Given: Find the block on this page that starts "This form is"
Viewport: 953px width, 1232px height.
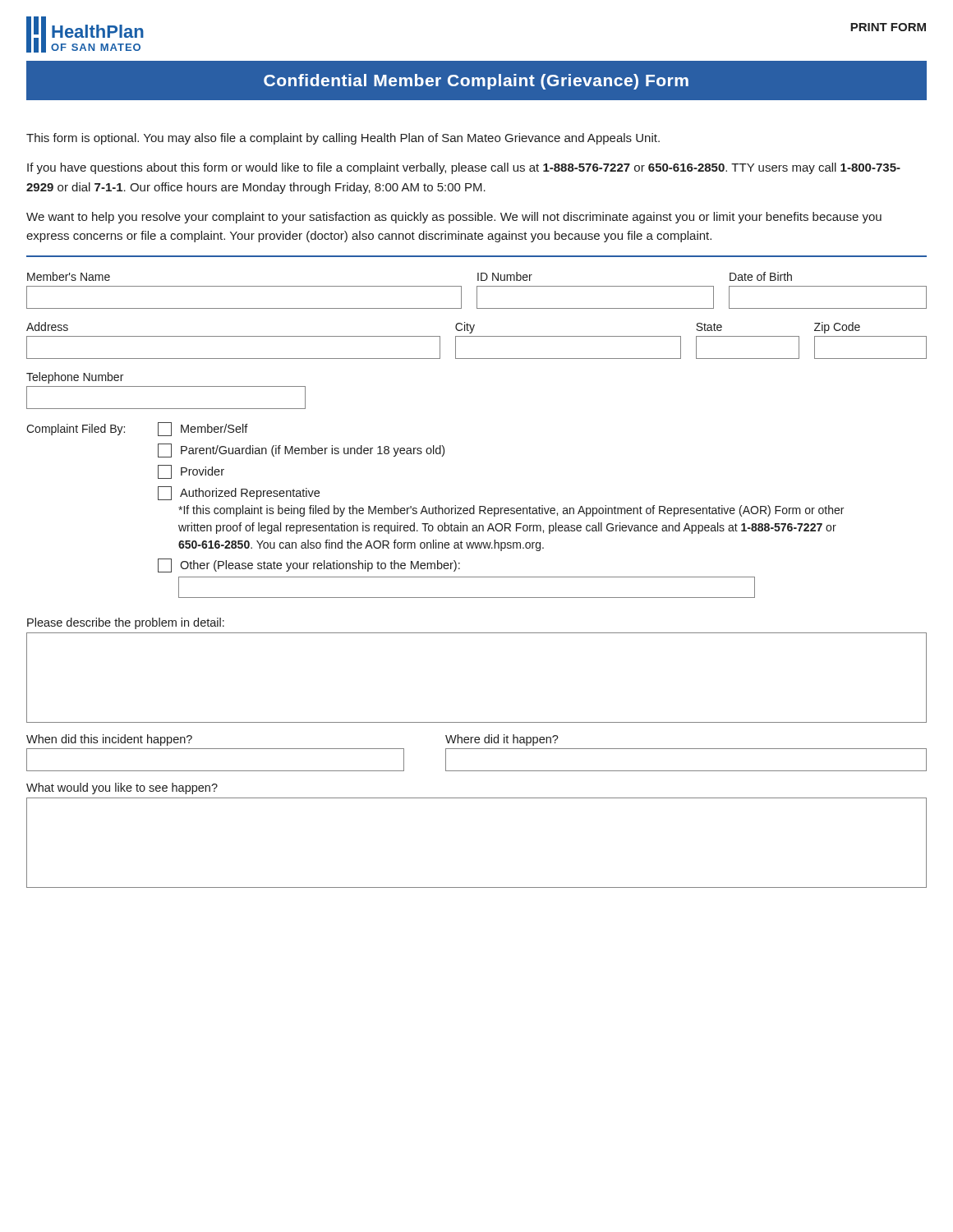Looking at the screenshot, I should pyautogui.click(x=343, y=138).
